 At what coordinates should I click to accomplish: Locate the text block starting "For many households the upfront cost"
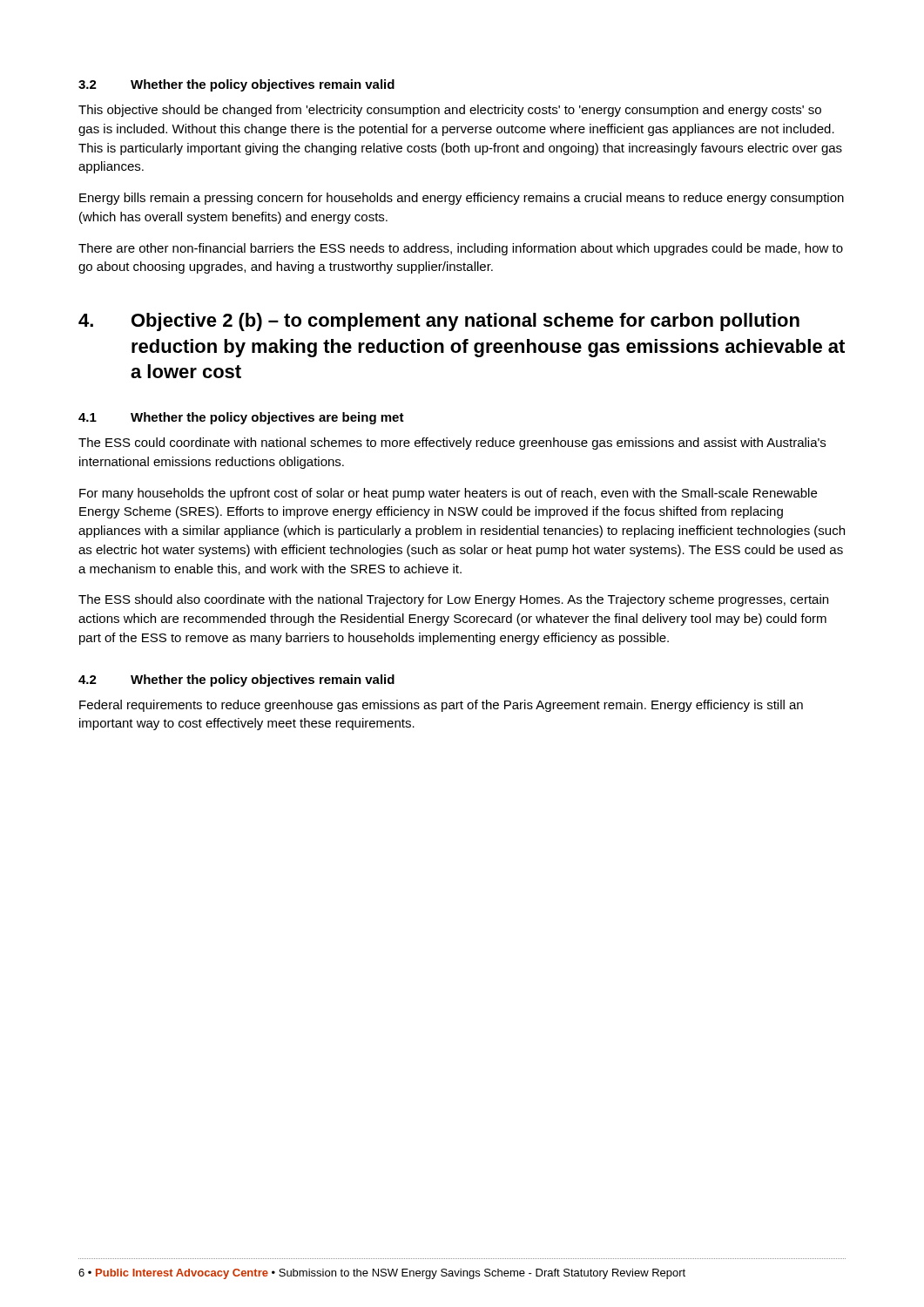pyautogui.click(x=462, y=530)
